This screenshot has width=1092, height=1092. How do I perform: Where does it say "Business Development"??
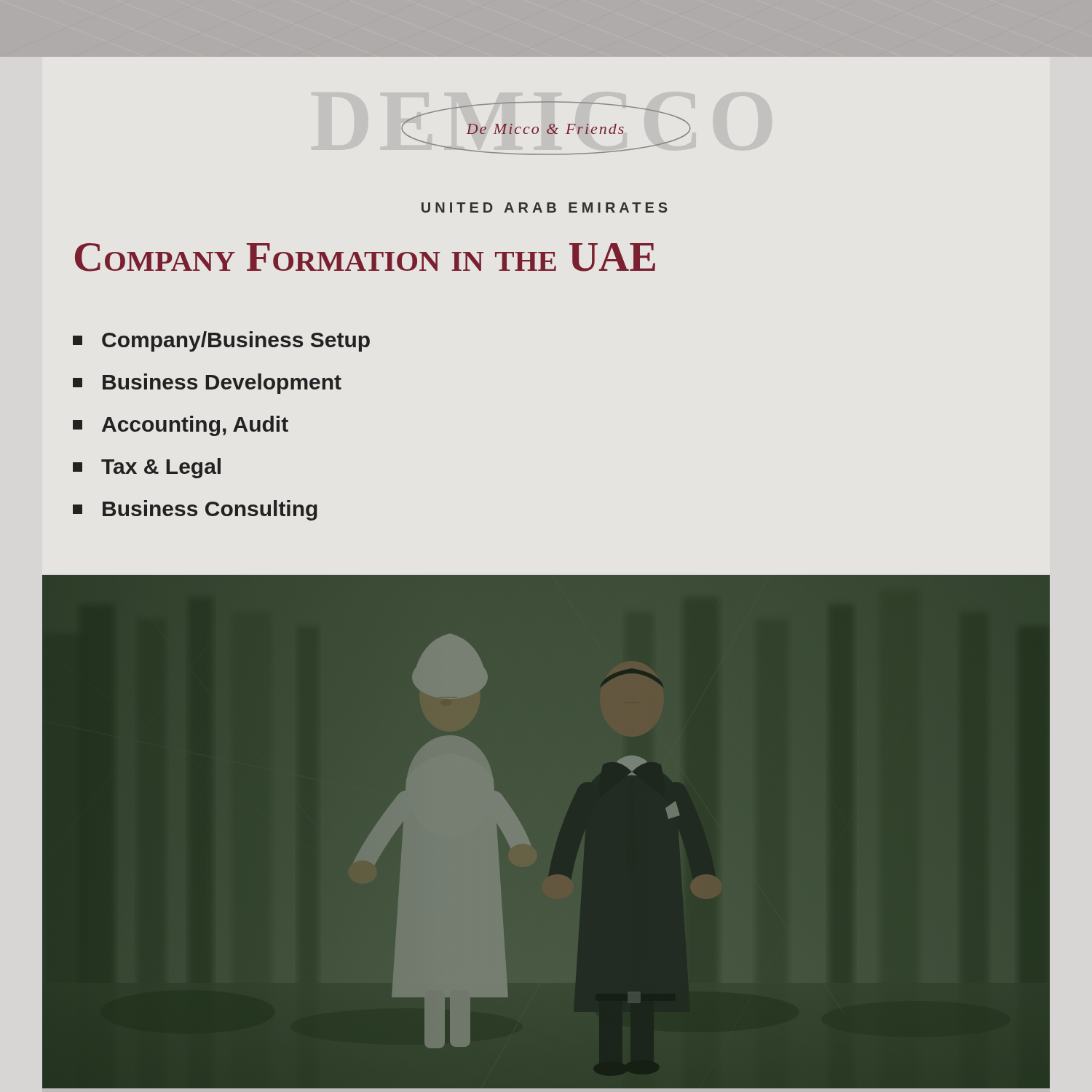(x=207, y=382)
